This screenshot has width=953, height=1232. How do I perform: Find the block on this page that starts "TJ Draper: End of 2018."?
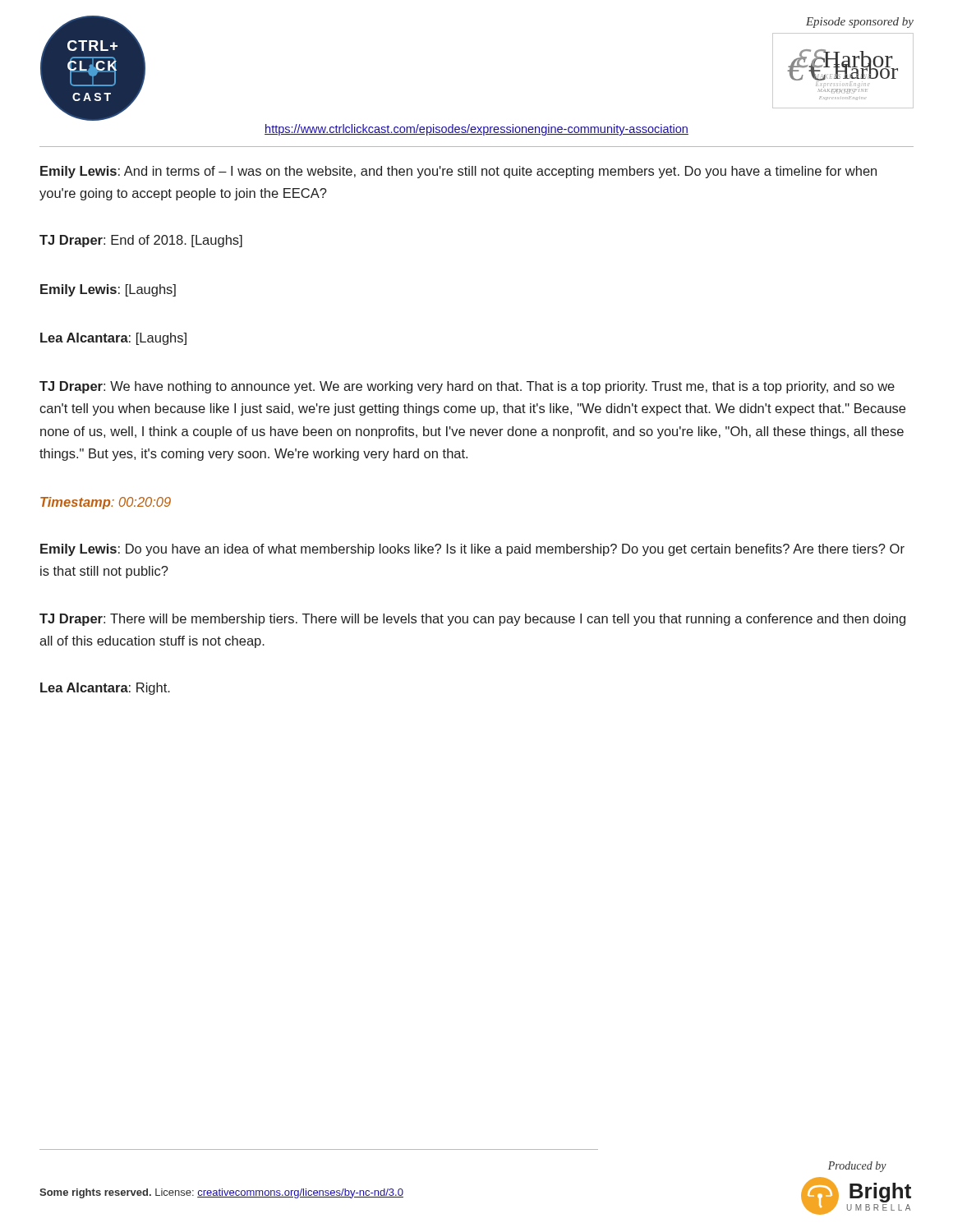[x=141, y=240]
